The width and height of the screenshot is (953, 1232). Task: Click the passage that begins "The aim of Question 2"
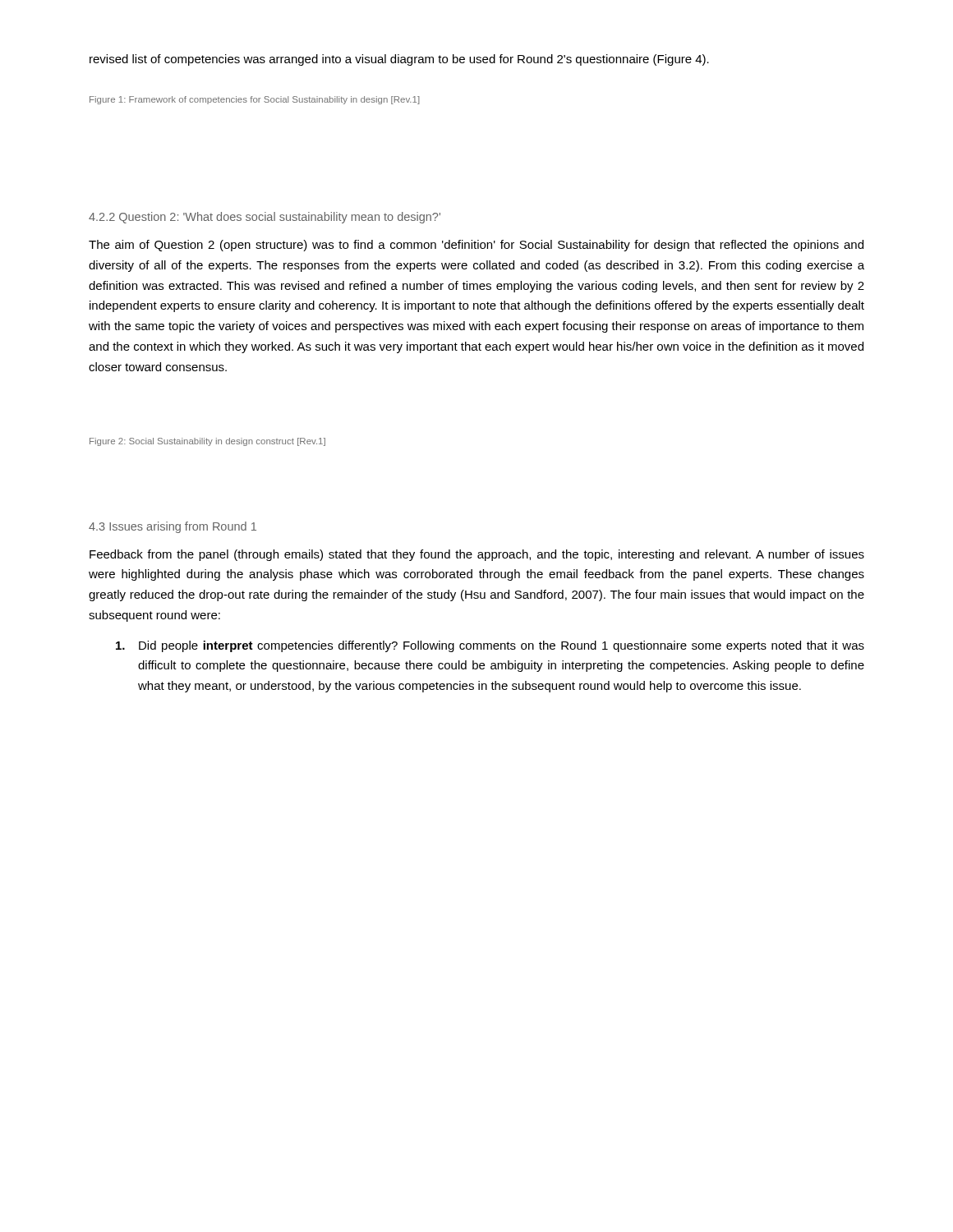click(476, 305)
